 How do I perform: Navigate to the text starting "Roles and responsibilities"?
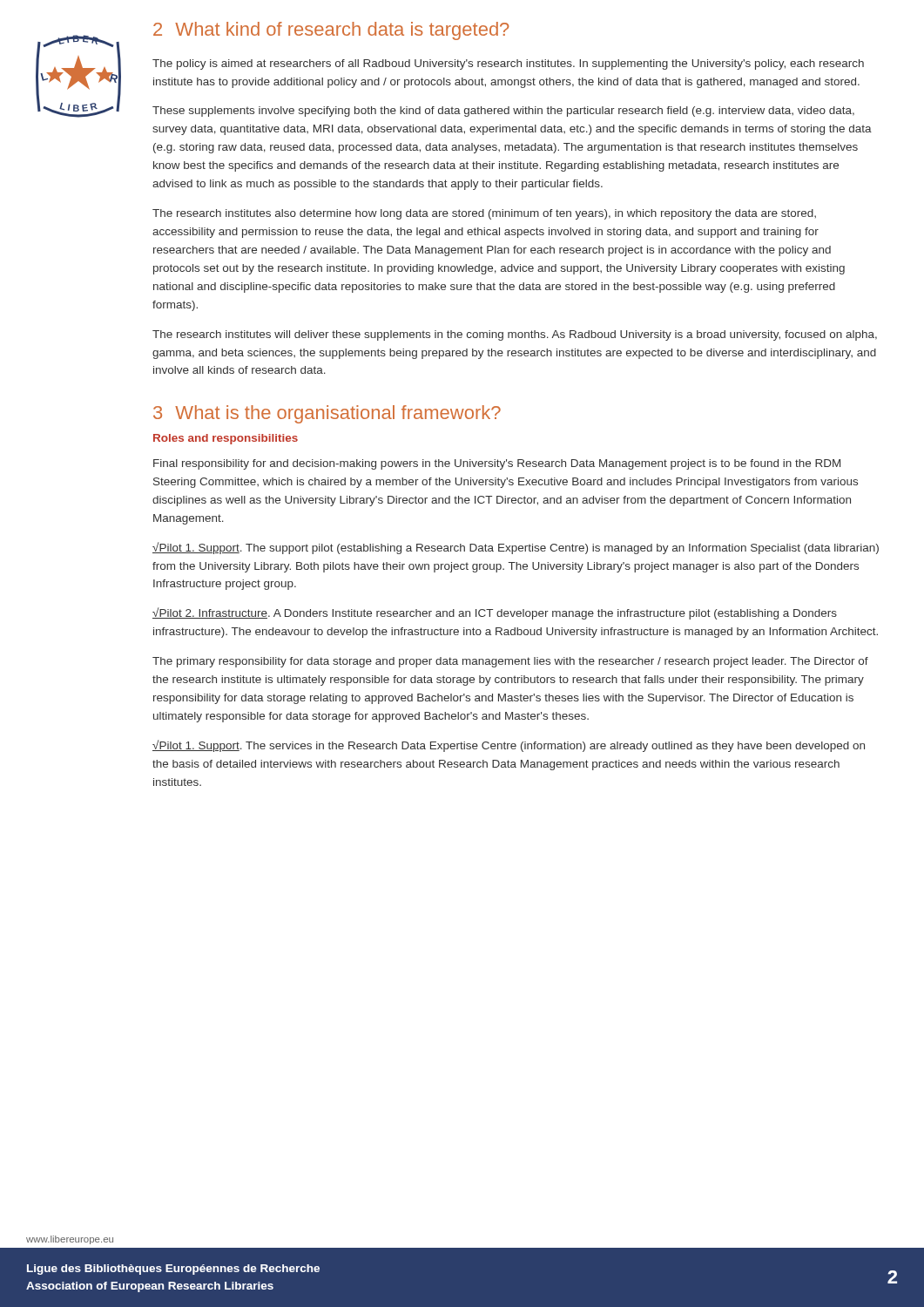[225, 438]
